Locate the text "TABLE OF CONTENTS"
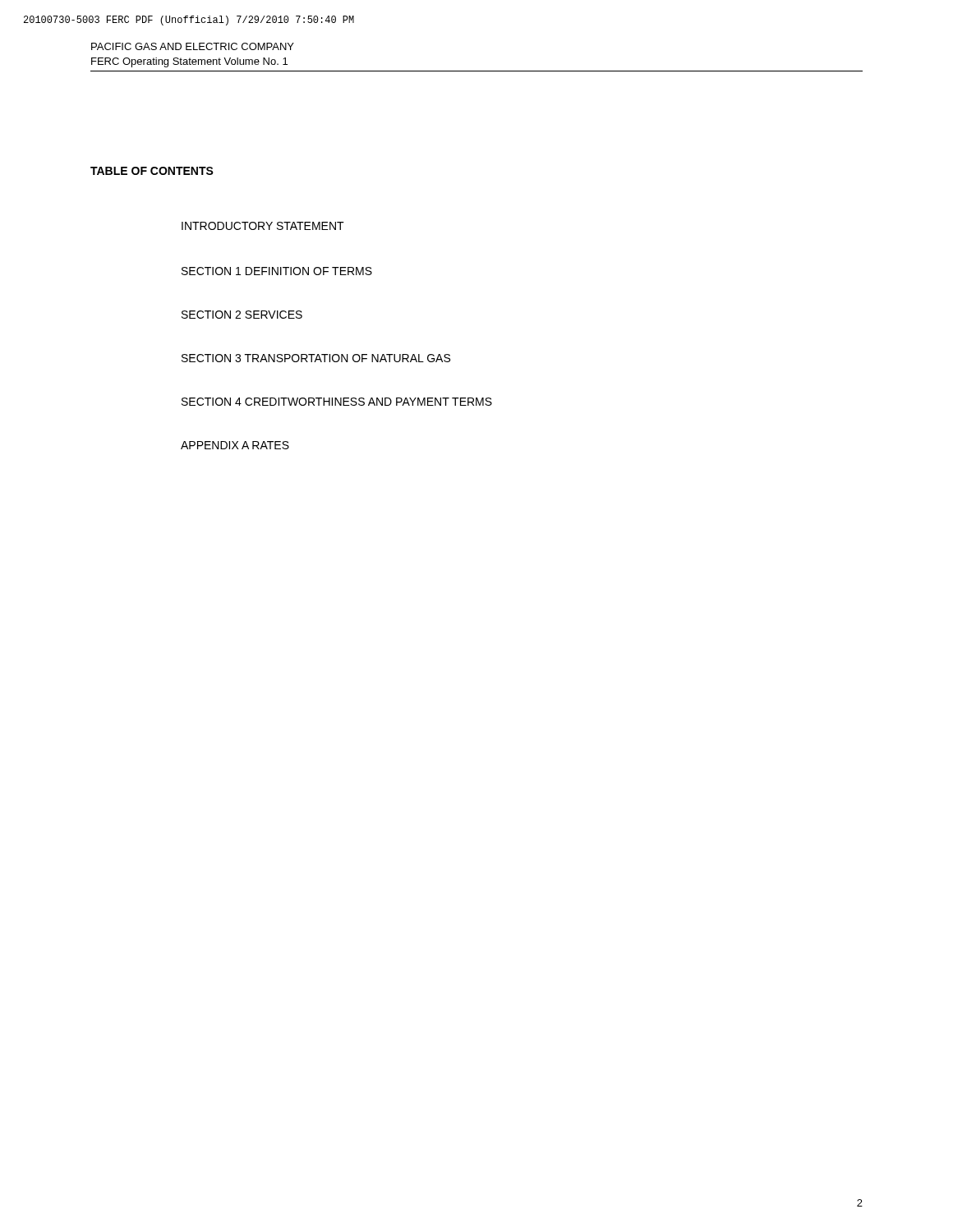The width and height of the screenshot is (953, 1232). (x=152, y=171)
